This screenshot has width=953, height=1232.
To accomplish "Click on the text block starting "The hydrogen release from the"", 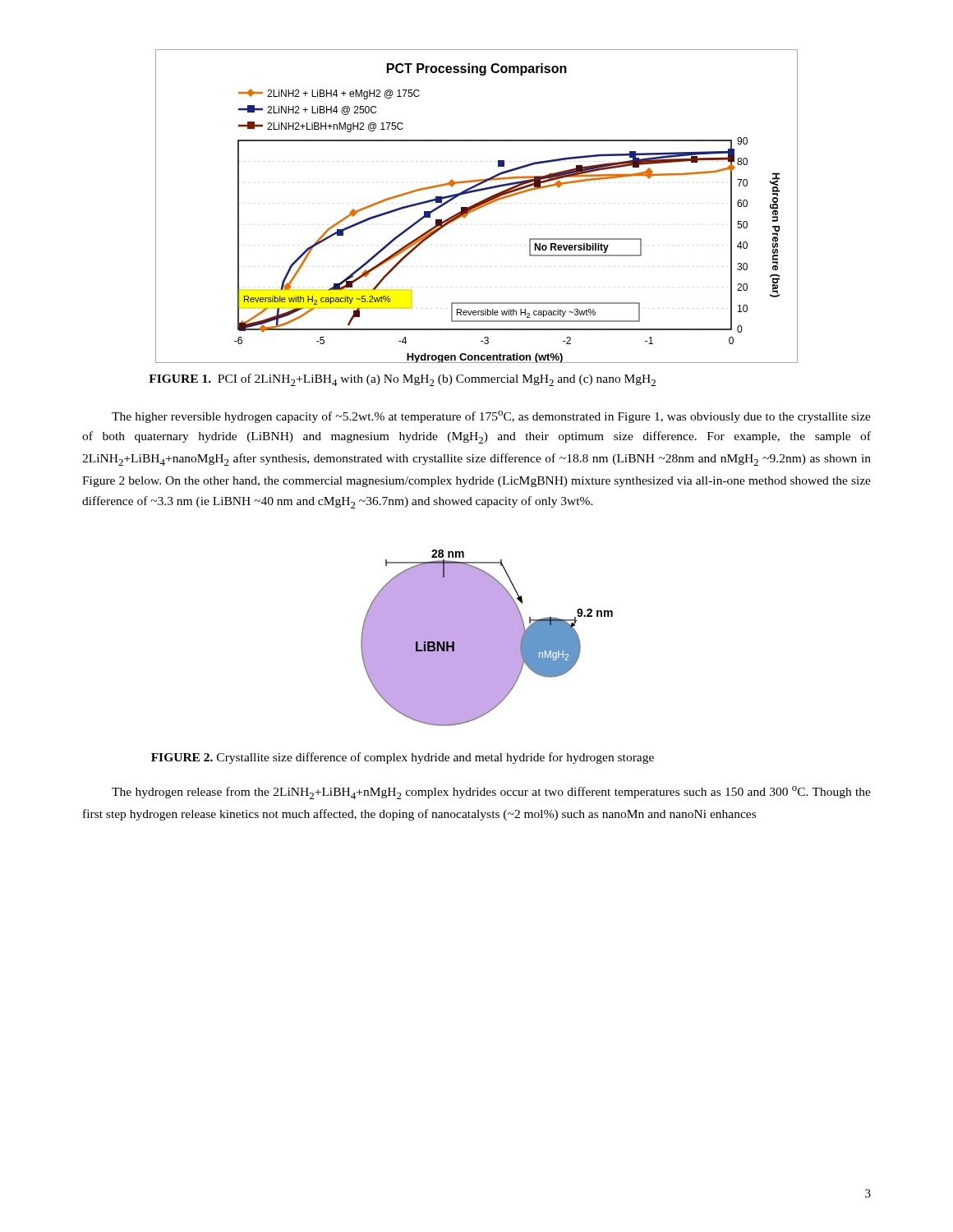I will (x=476, y=801).
